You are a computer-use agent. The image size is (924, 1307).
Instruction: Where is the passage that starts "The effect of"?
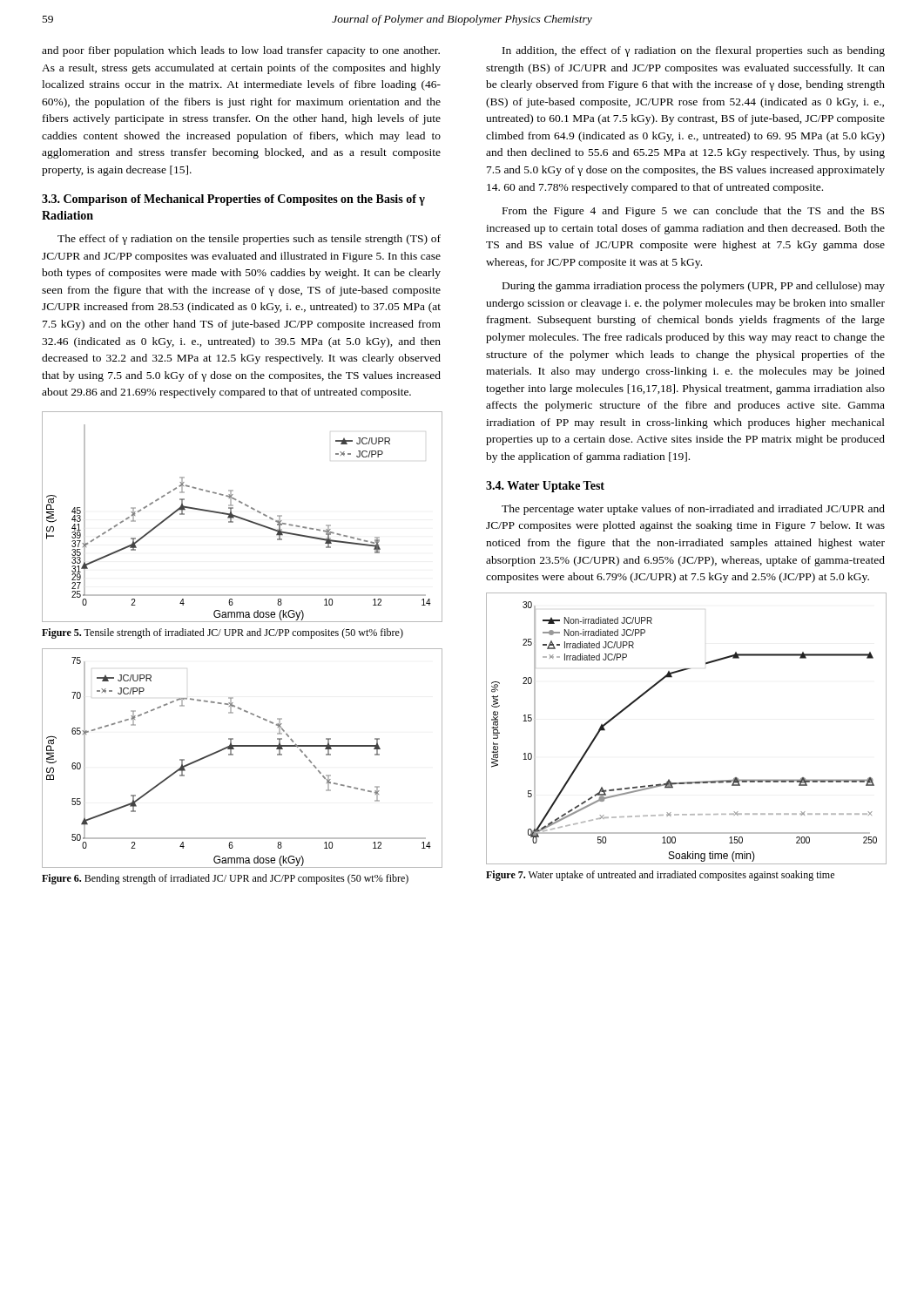pyautogui.click(x=241, y=315)
